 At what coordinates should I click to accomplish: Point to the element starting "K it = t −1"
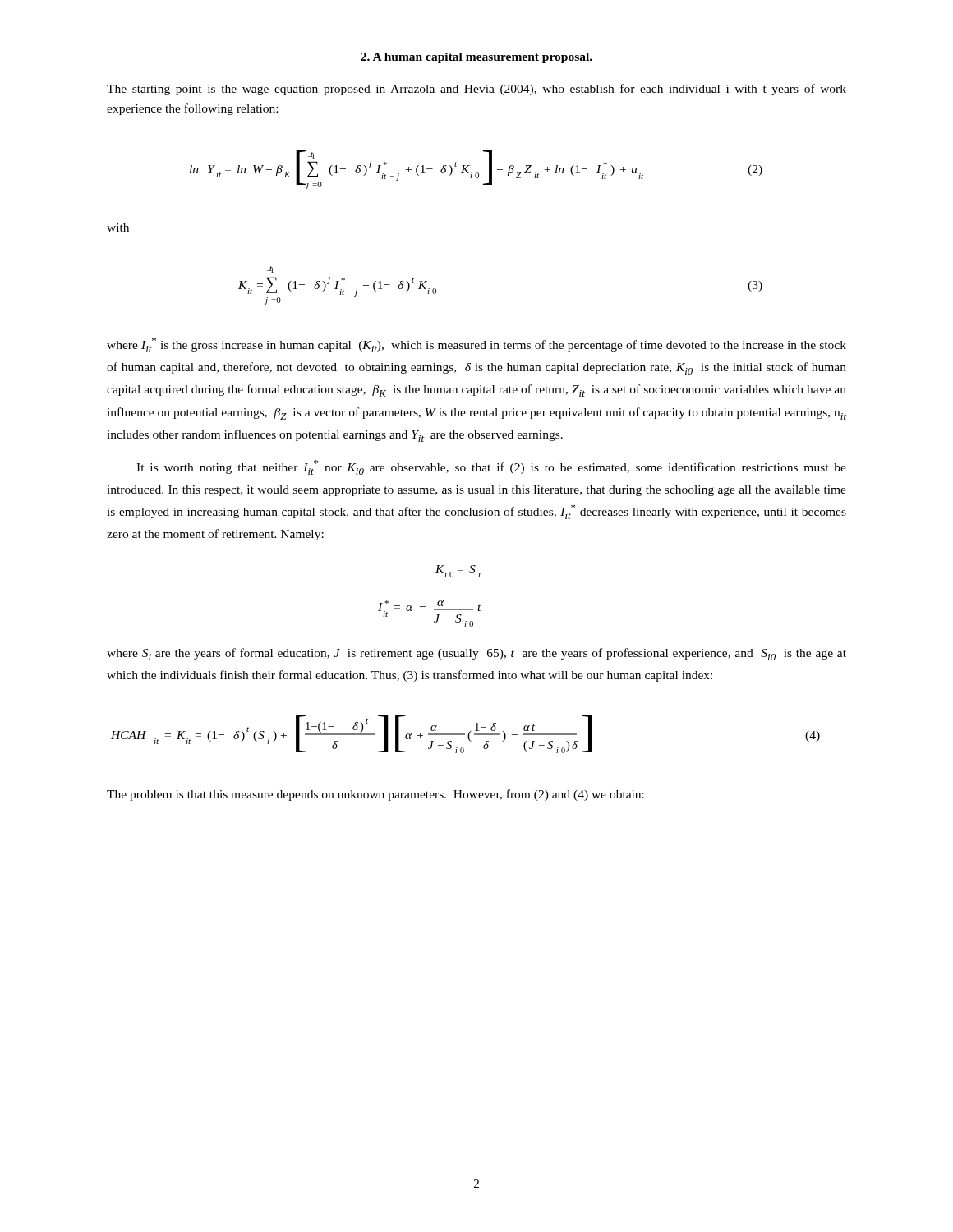tap(270, 269)
